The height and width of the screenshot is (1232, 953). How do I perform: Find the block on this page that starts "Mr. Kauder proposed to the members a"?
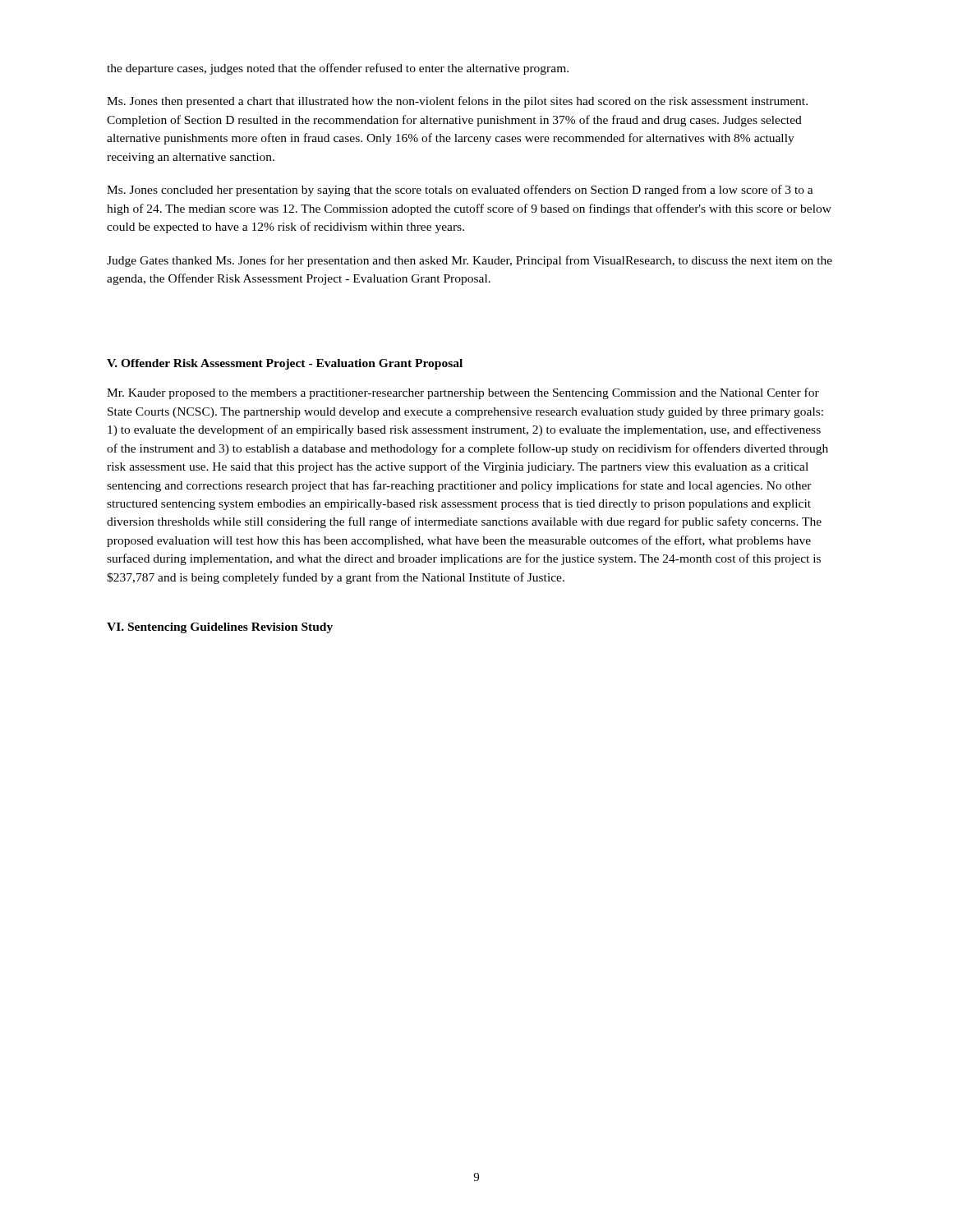(x=468, y=485)
